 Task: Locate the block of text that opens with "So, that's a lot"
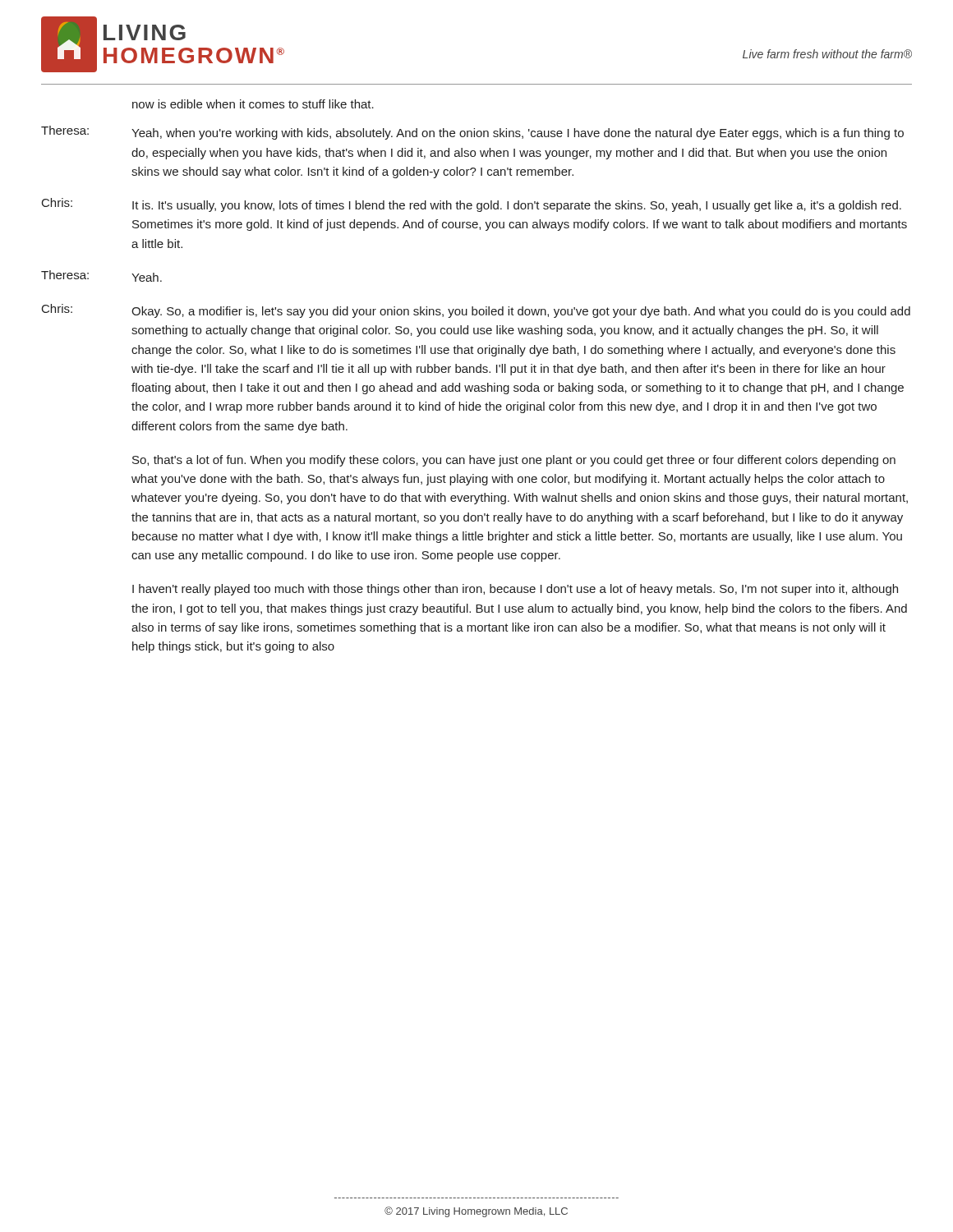(520, 507)
